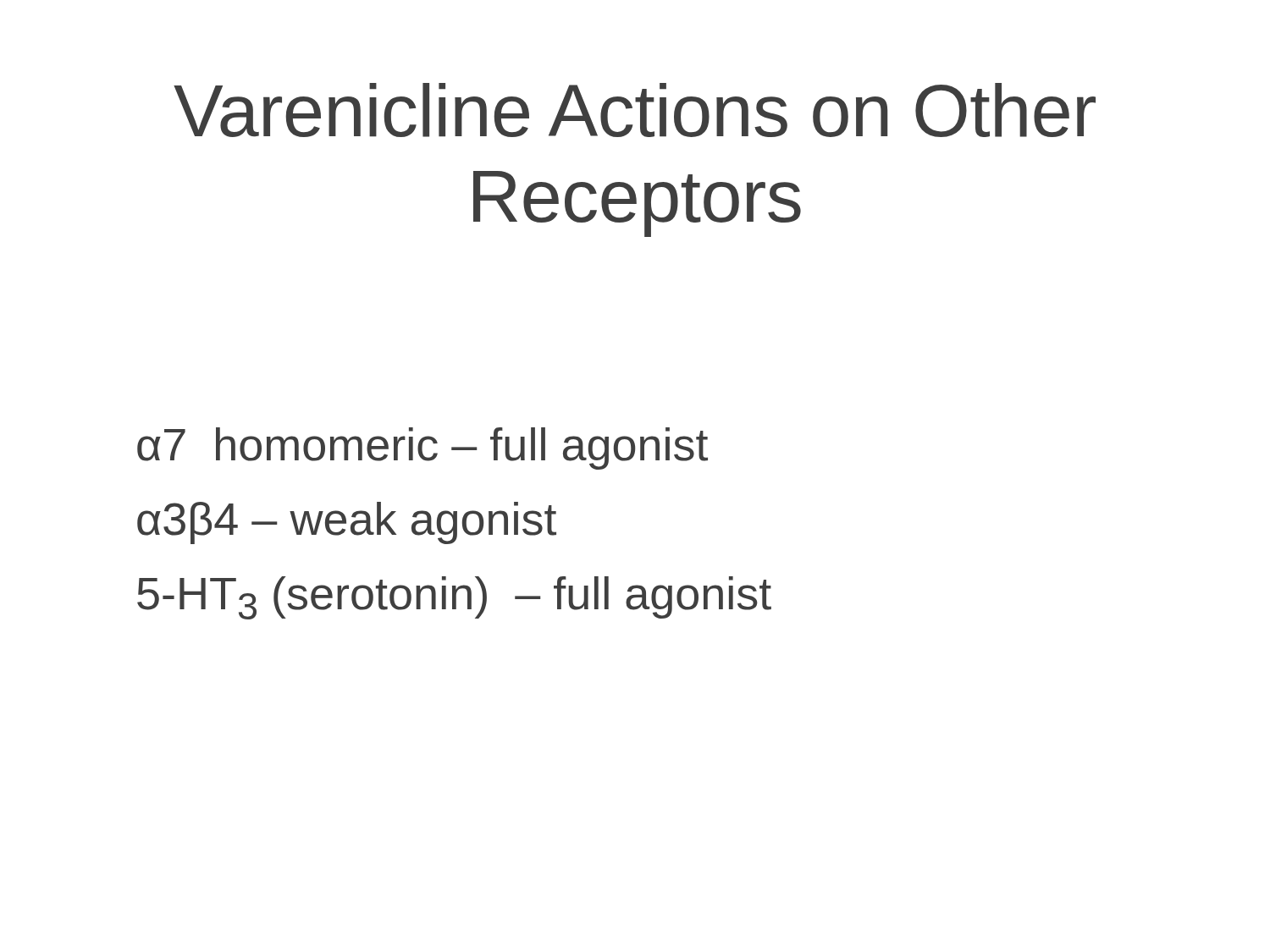
Task: Click on the title that reads "Varenicline Actions on OtherReceptors"
Action: click(635, 153)
